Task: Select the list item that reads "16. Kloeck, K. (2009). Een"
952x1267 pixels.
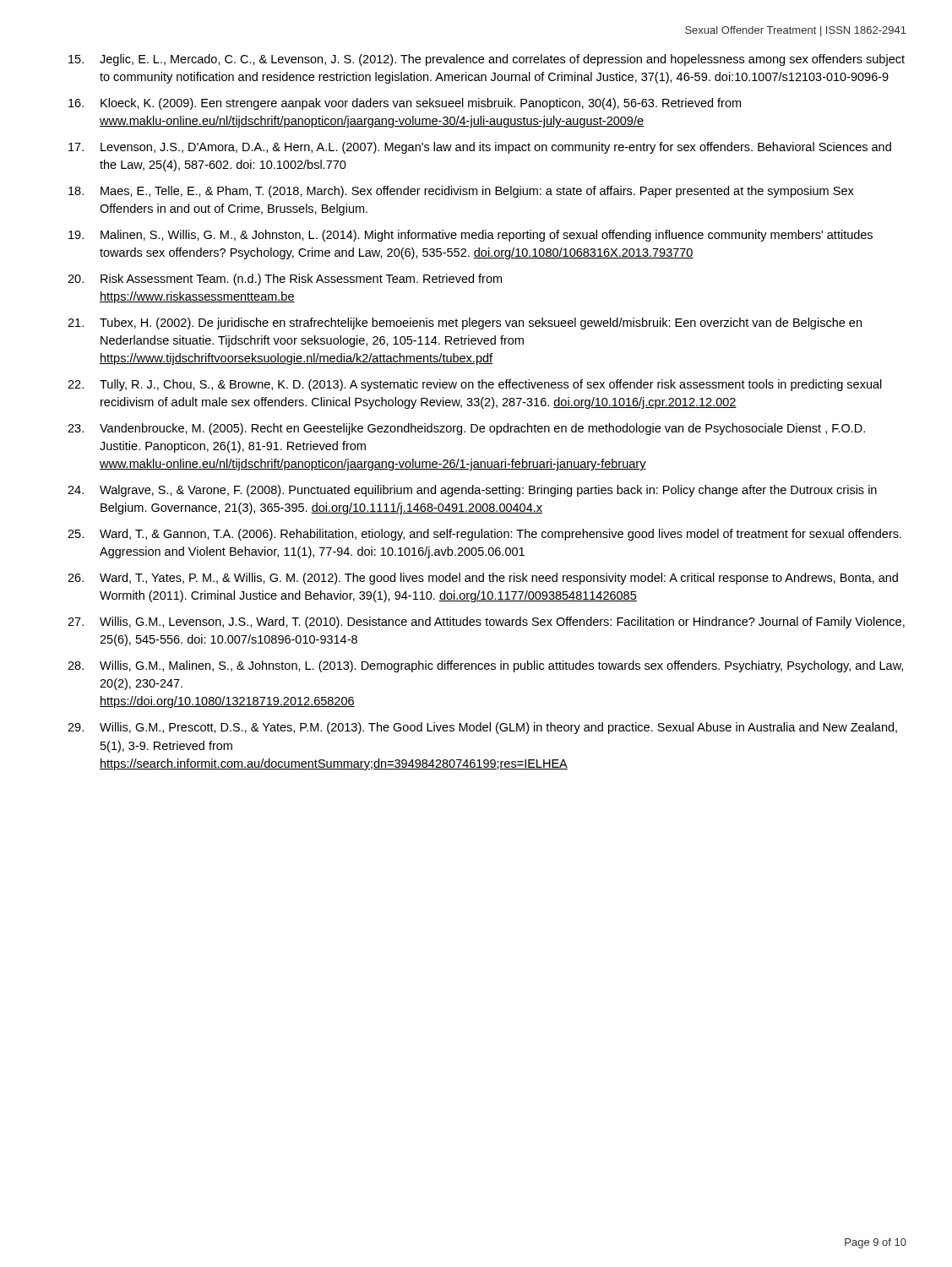Action: [x=487, y=112]
